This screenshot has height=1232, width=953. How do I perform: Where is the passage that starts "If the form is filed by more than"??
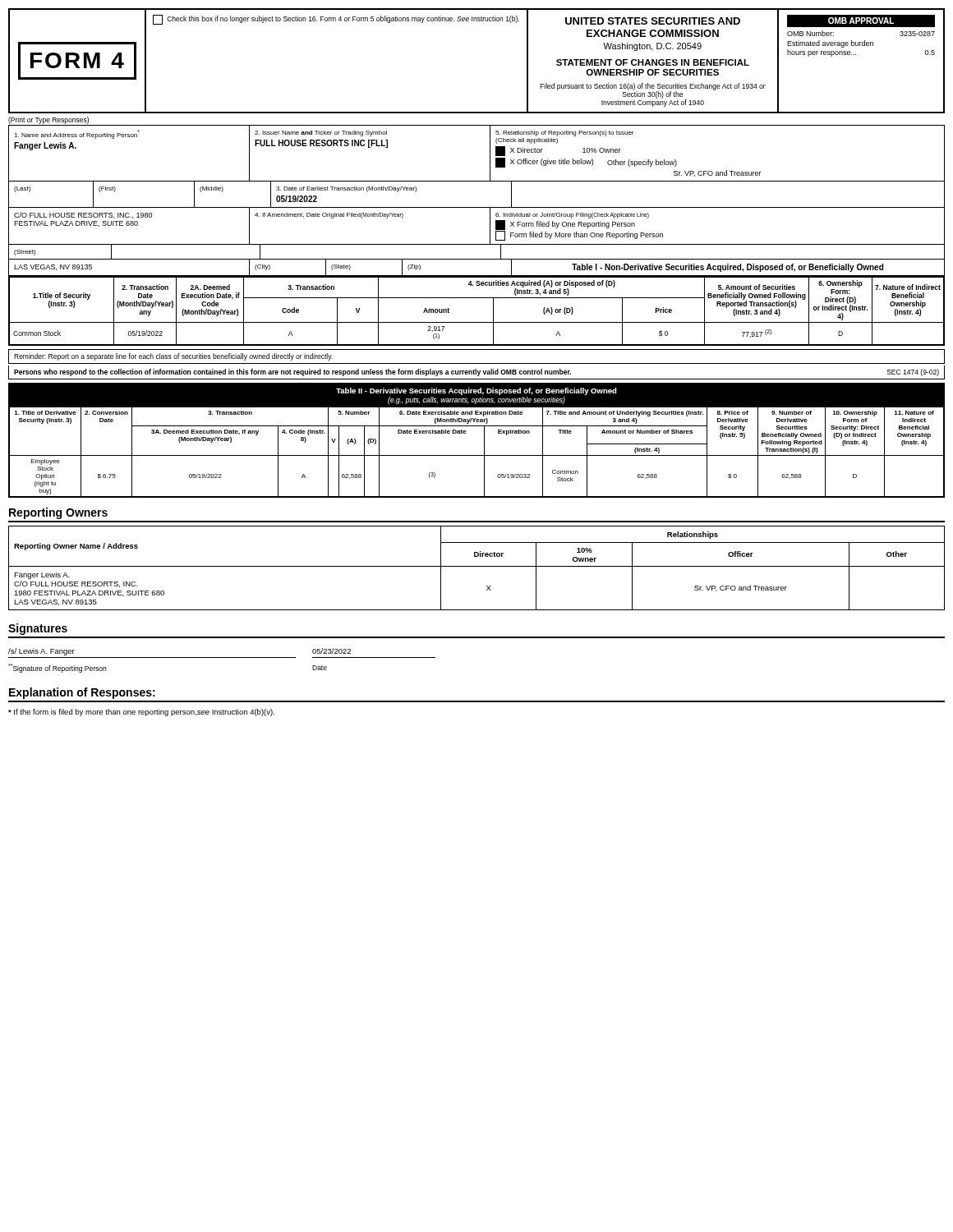tap(142, 711)
